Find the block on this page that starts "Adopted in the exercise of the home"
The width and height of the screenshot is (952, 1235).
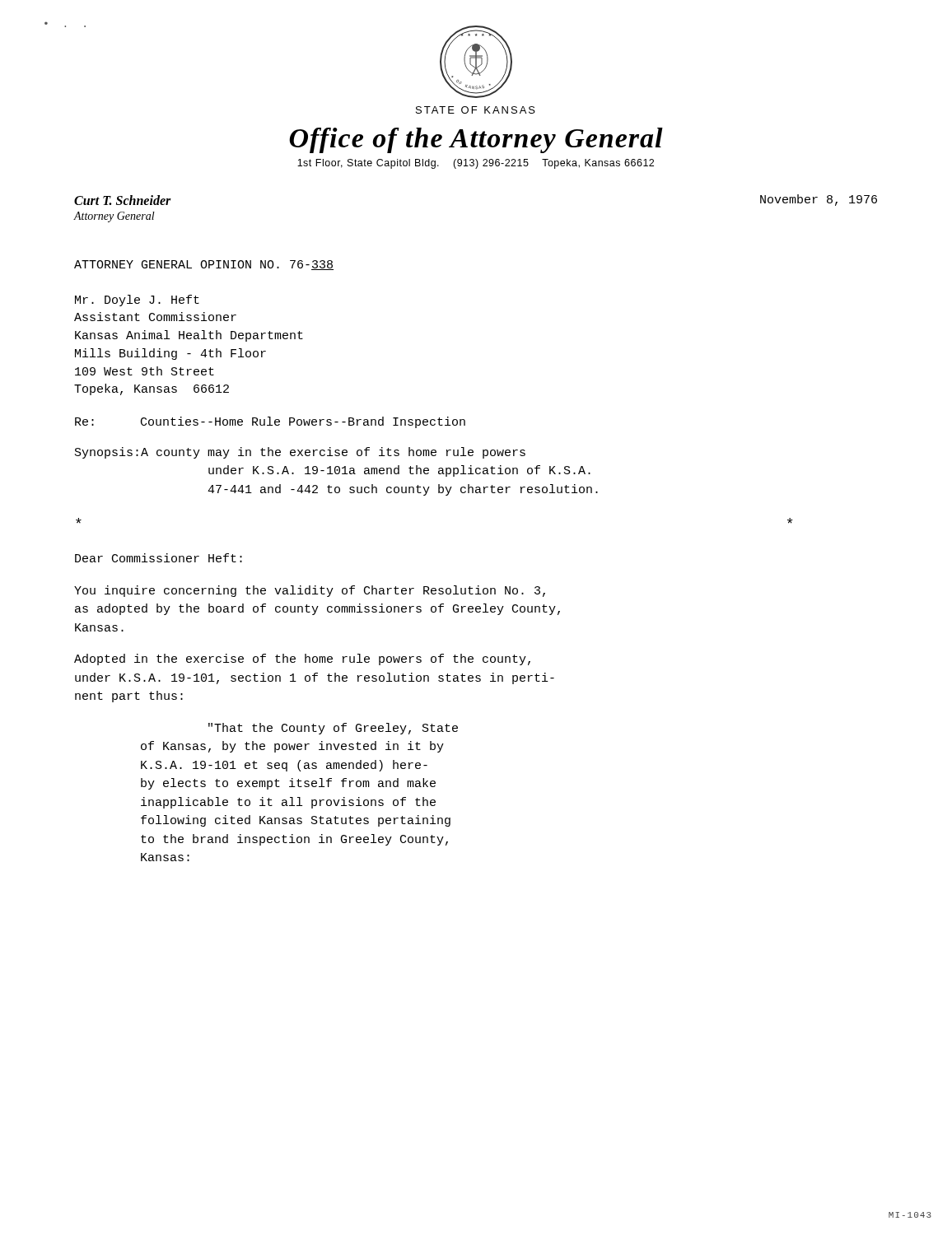tap(315, 678)
